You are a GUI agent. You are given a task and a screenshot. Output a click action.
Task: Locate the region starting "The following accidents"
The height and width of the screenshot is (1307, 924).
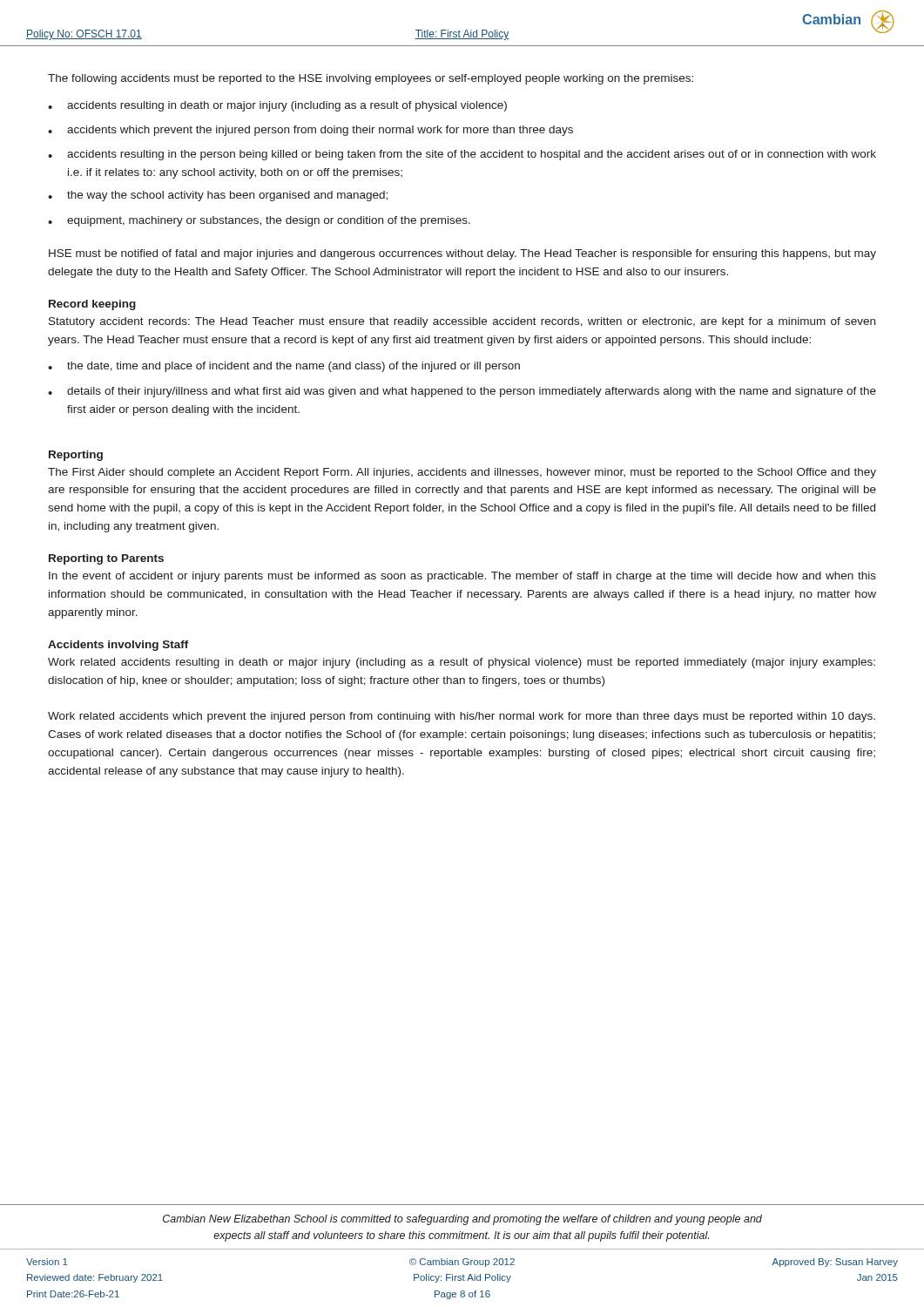coord(371,78)
